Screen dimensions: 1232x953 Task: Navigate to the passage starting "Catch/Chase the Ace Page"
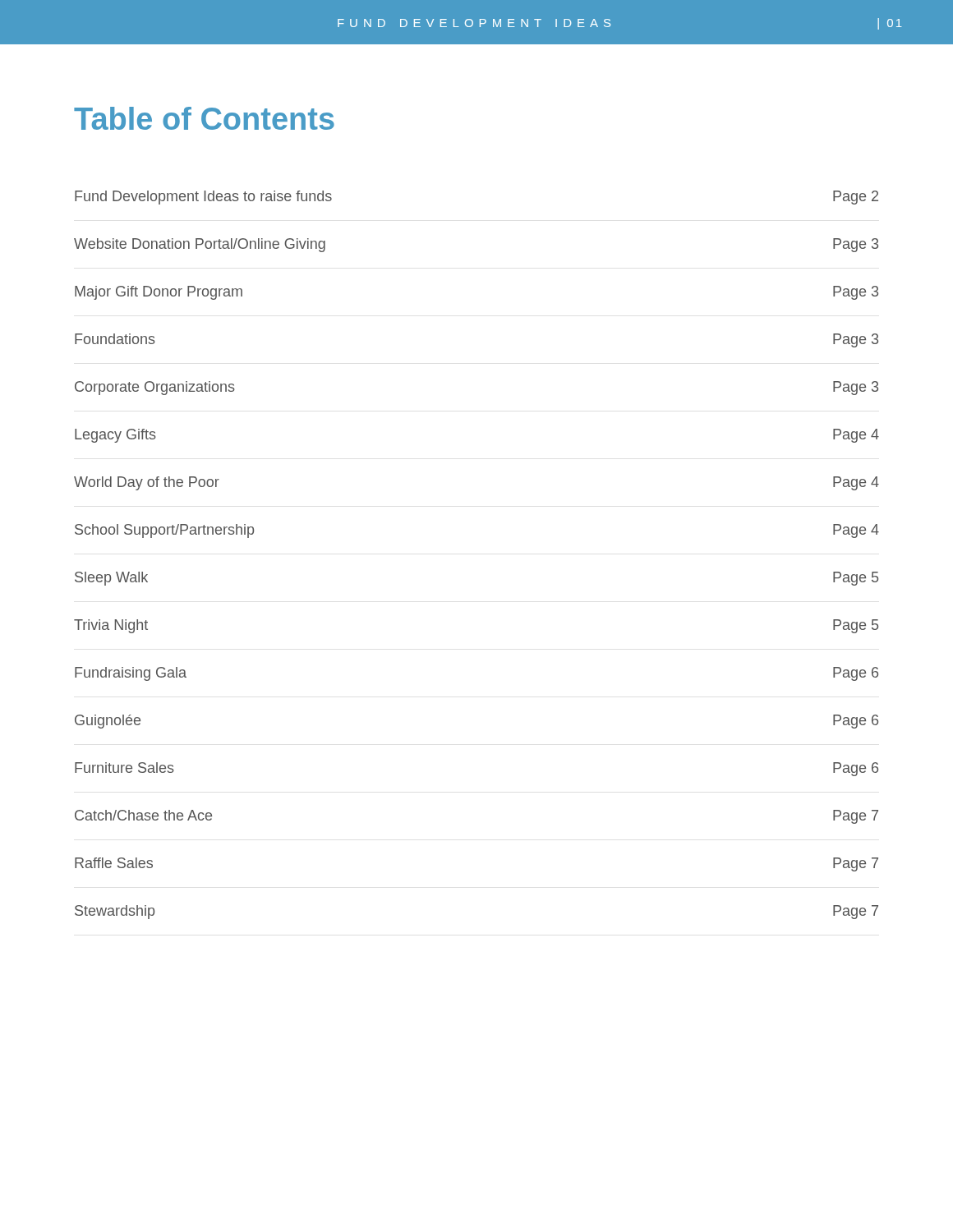click(140, 816)
